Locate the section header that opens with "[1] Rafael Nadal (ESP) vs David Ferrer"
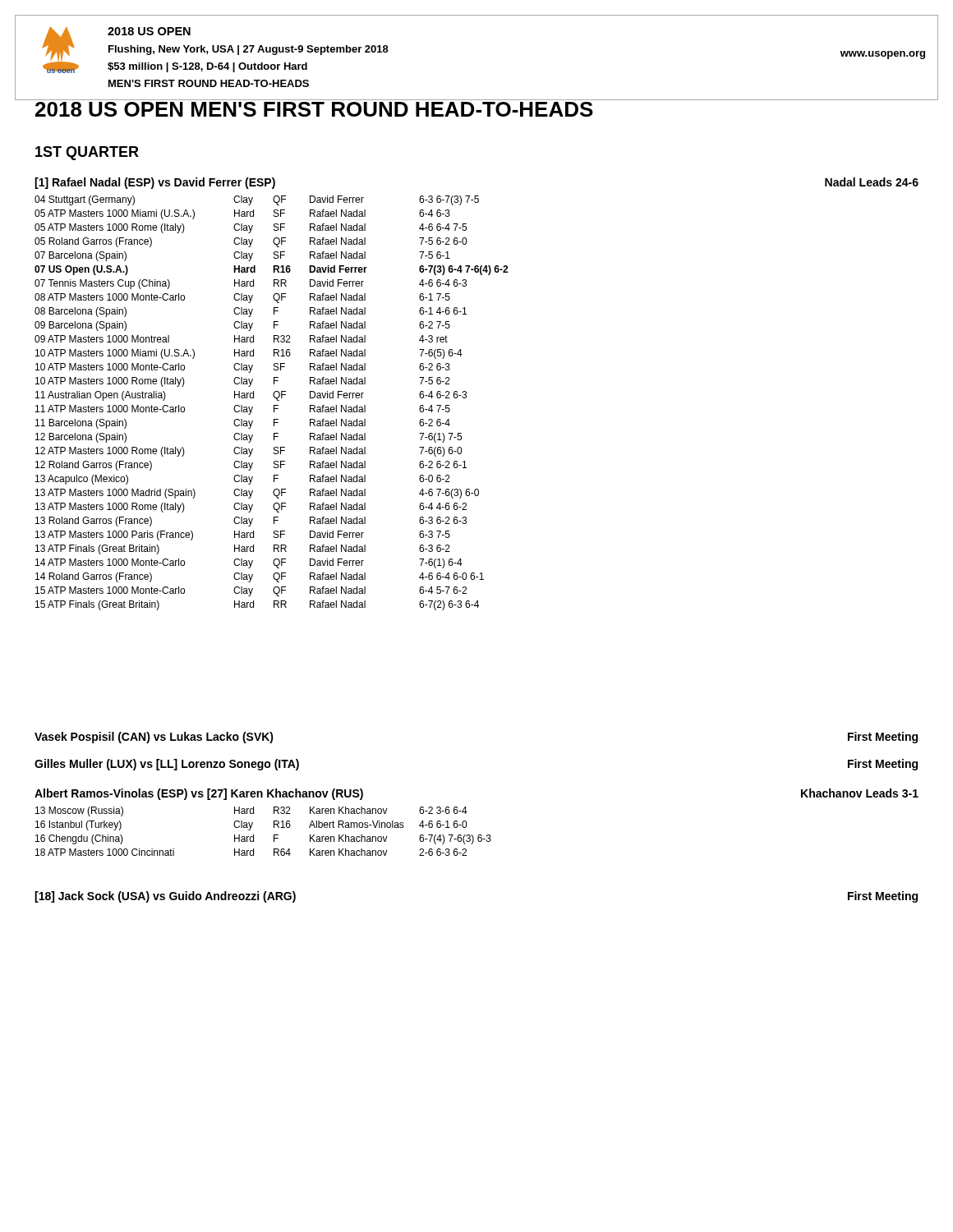The height and width of the screenshot is (1232, 953). tap(149, 183)
